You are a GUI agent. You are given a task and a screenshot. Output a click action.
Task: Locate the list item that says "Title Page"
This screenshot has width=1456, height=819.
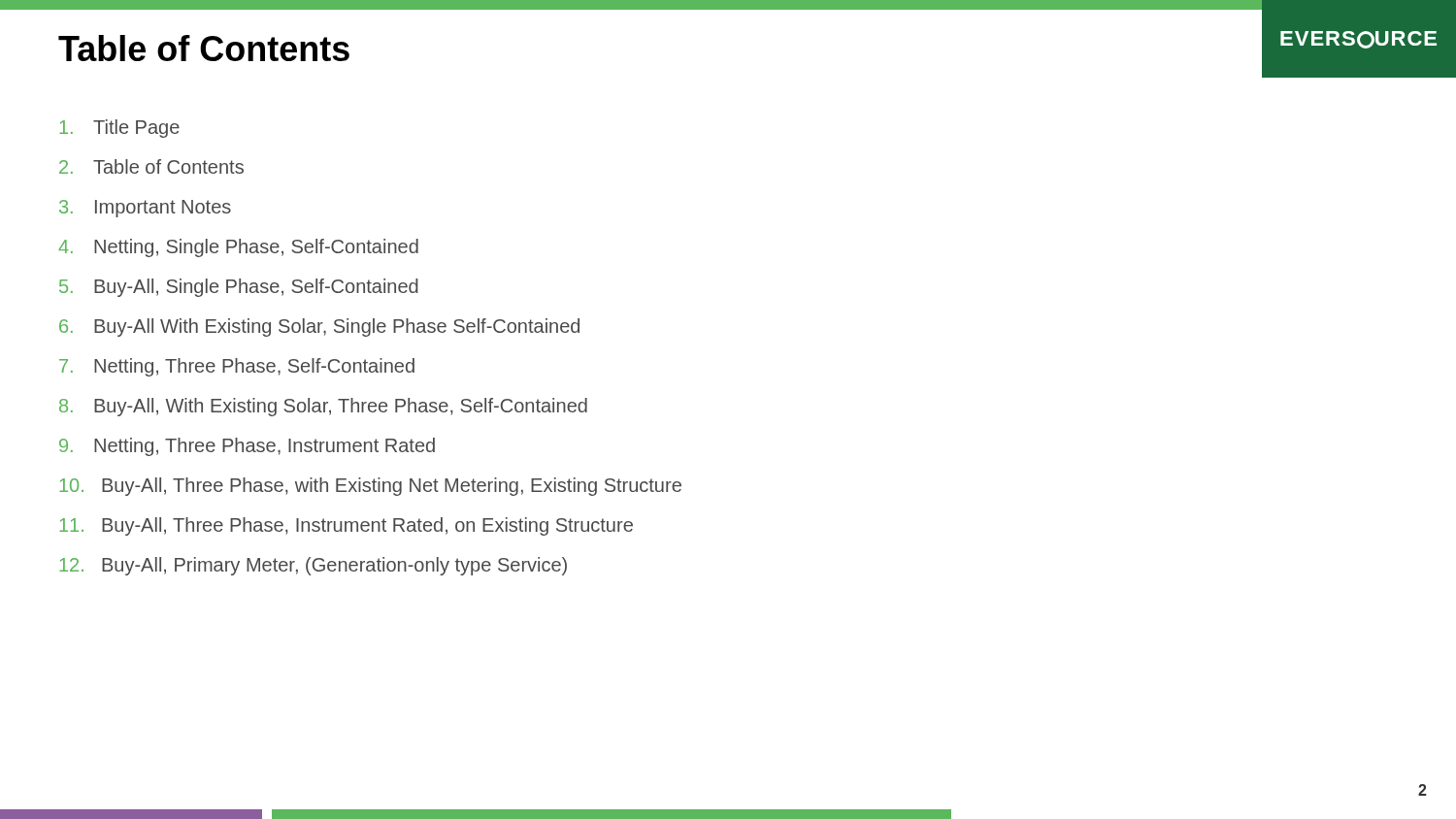119,128
